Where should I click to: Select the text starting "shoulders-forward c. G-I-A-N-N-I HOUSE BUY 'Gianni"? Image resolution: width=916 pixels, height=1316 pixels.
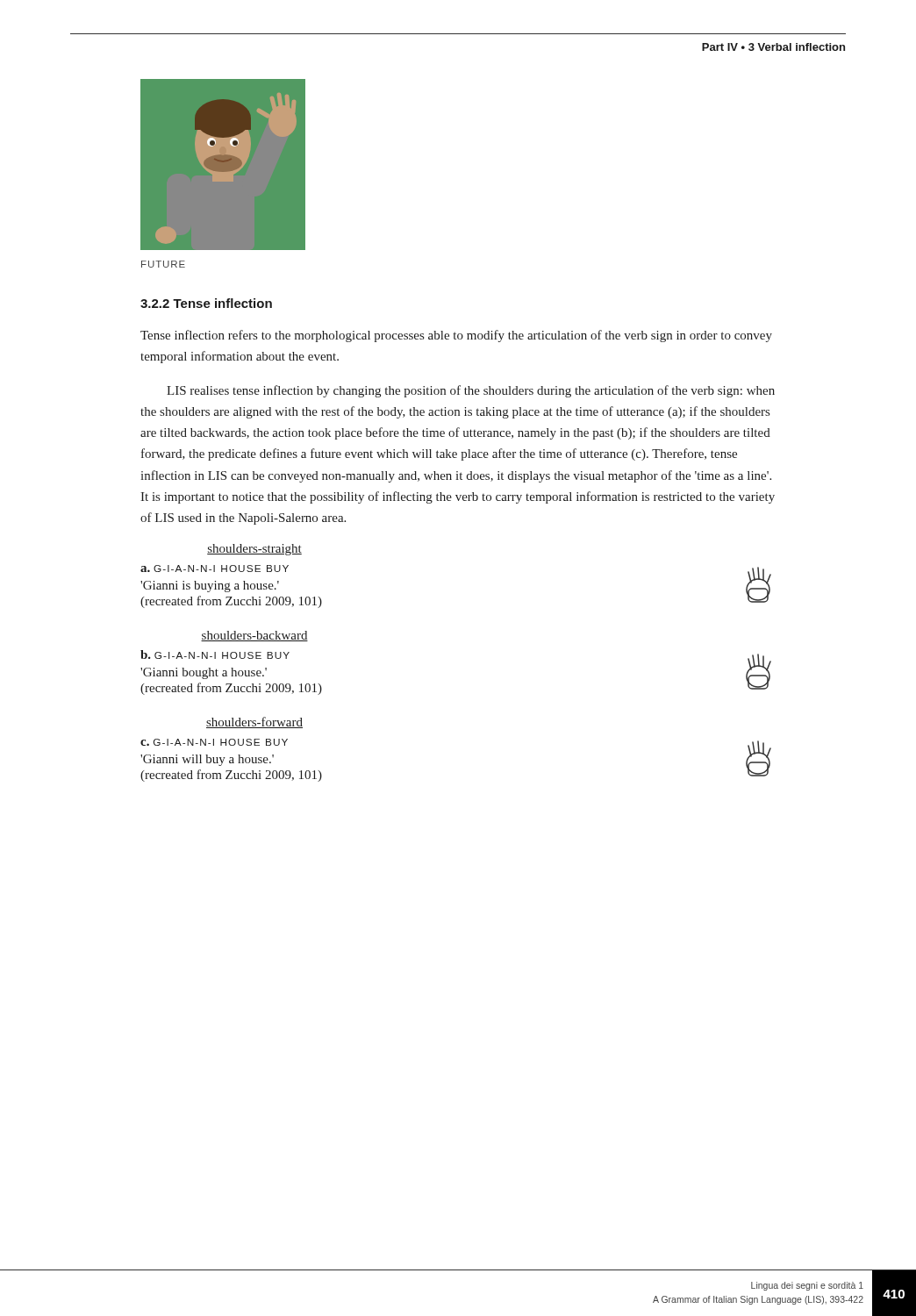254,722
